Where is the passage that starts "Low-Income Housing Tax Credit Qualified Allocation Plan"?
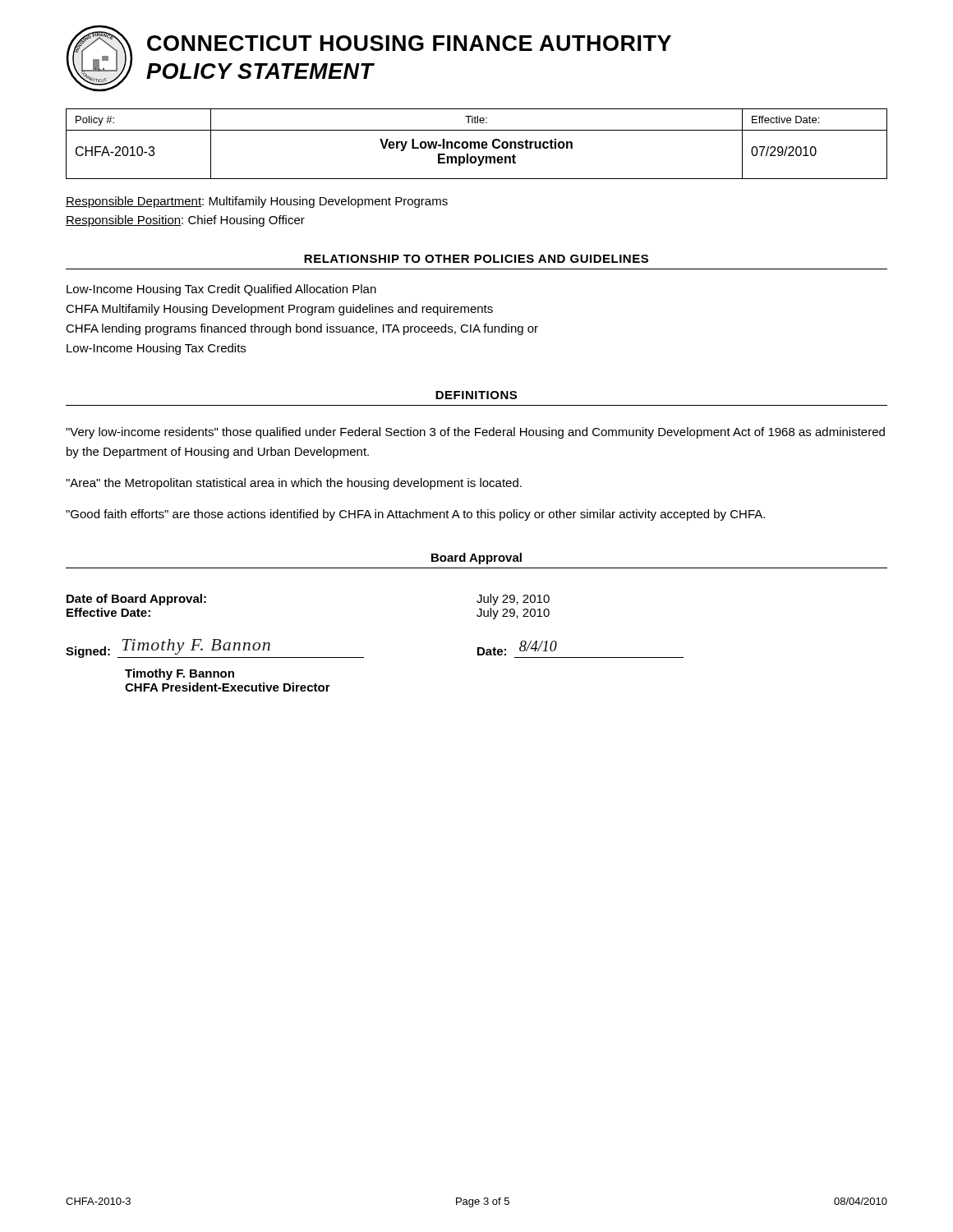This screenshot has height=1232, width=953. 302,318
